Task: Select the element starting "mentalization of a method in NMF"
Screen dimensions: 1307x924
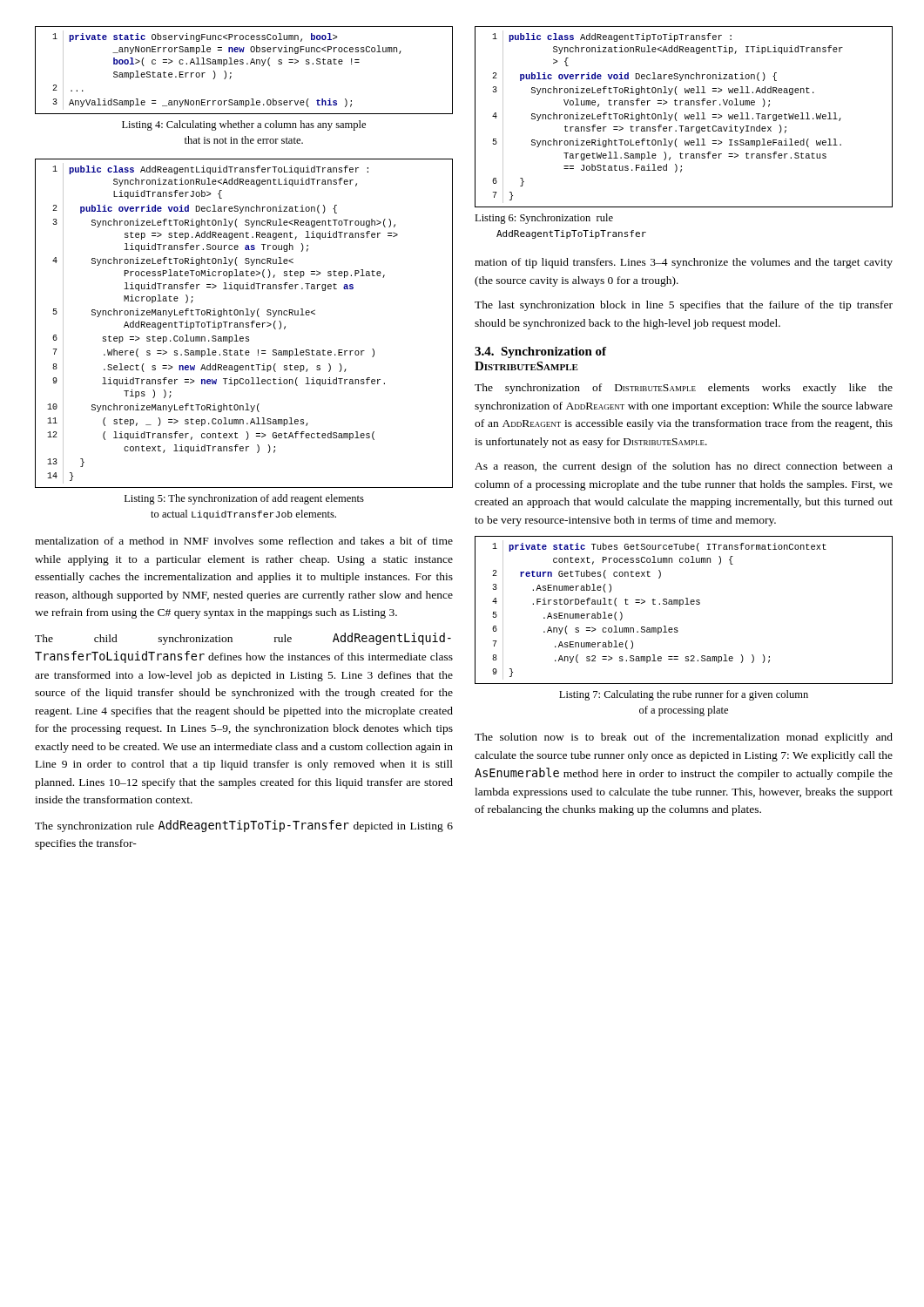Action: (x=244, y=577)
